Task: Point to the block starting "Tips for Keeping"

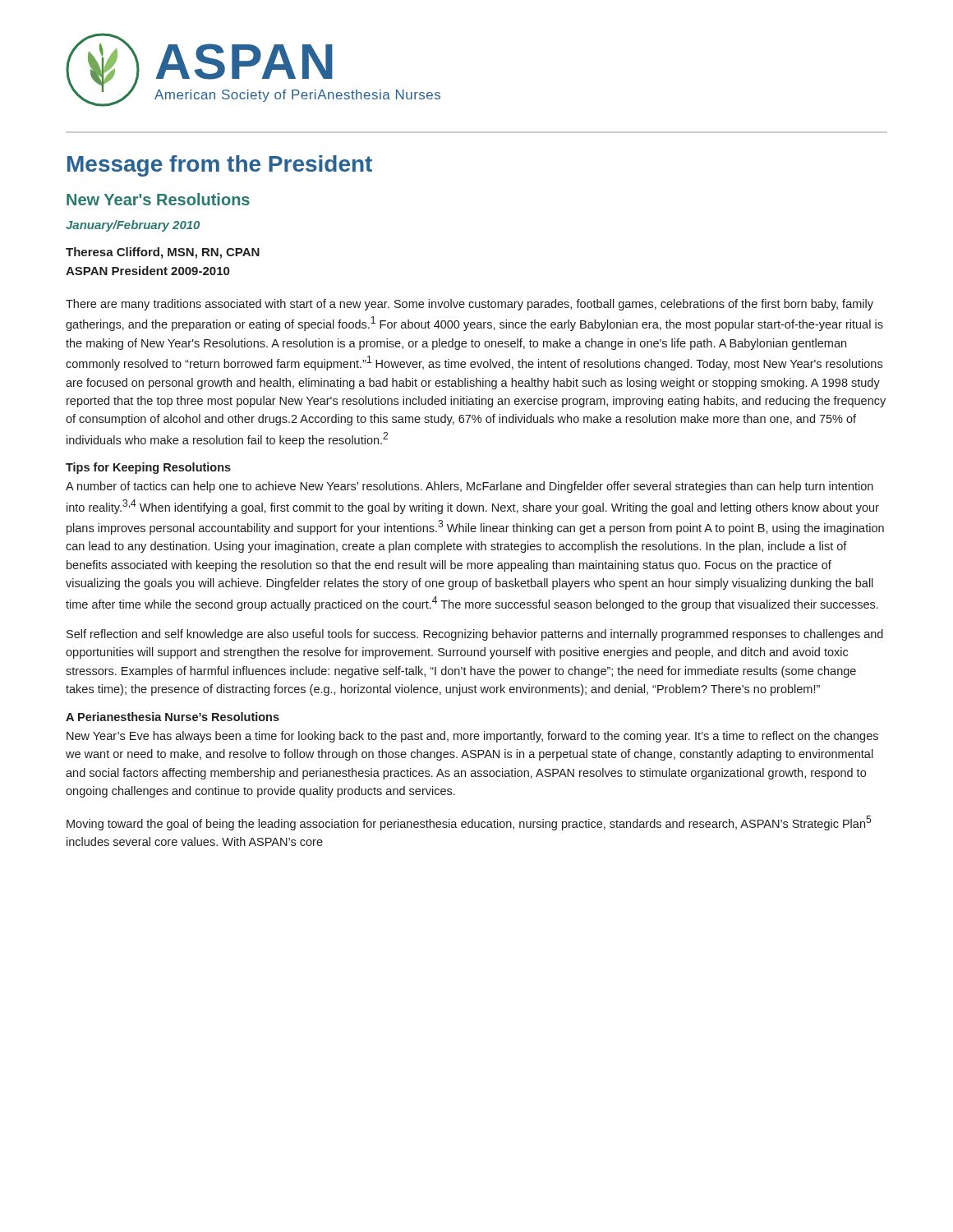Action: pos(148,468)
